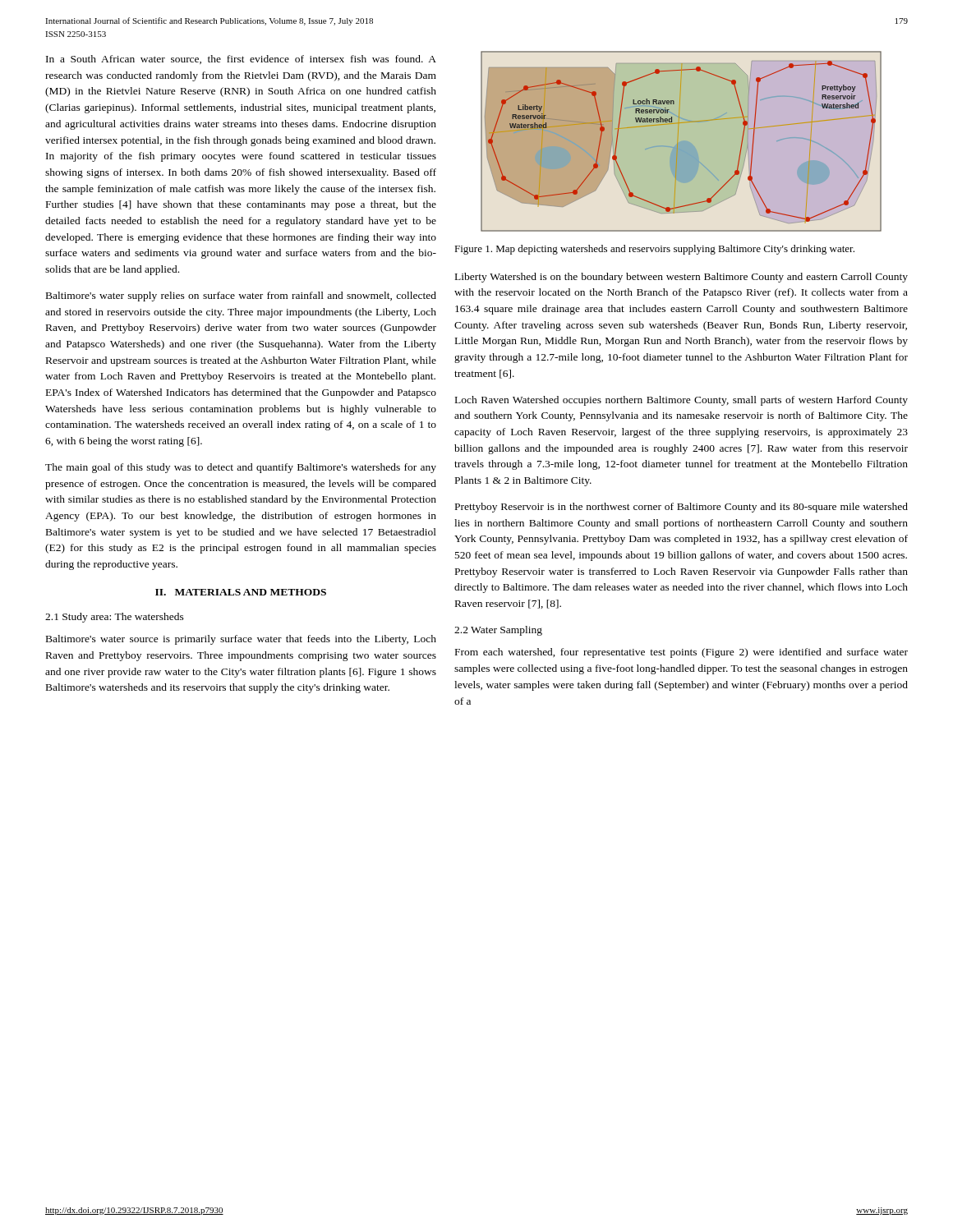
Task: Select the text containing "1 Study area: The watersheds"
Action: pos(115,616)
